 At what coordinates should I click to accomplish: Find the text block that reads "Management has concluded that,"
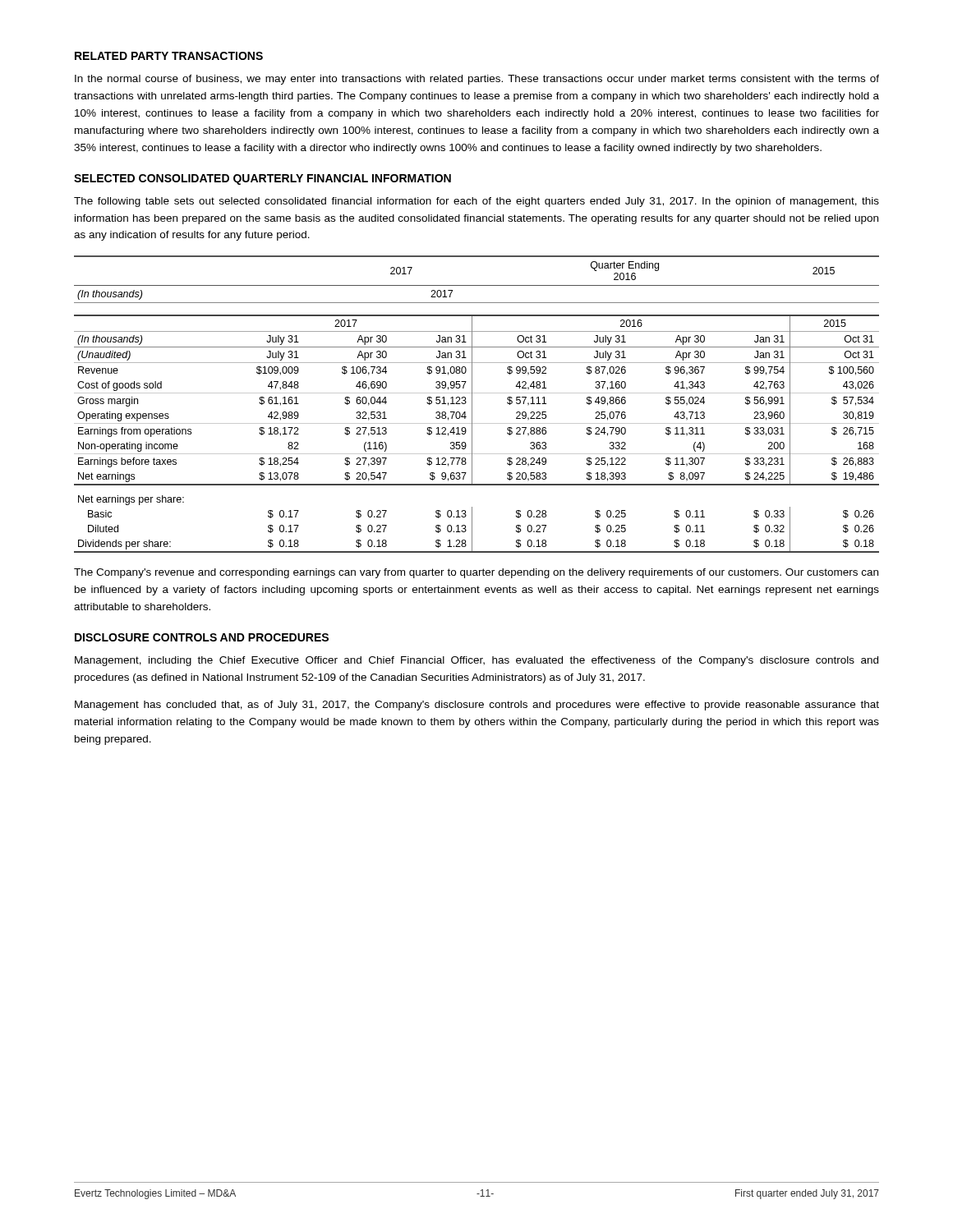[x=476, y=722]
